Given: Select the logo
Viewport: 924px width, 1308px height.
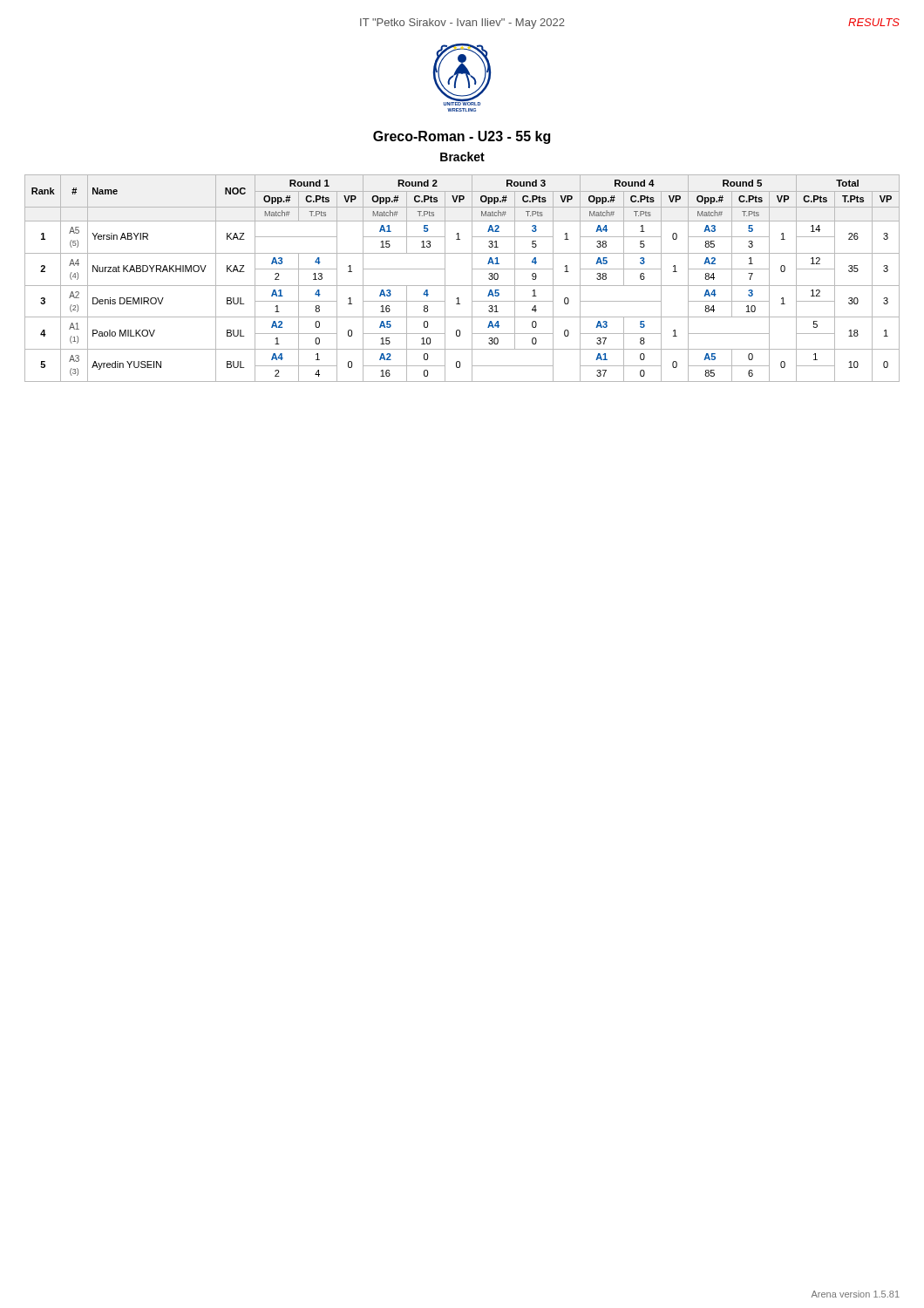Looking at the screenshot, I should 462,80.
